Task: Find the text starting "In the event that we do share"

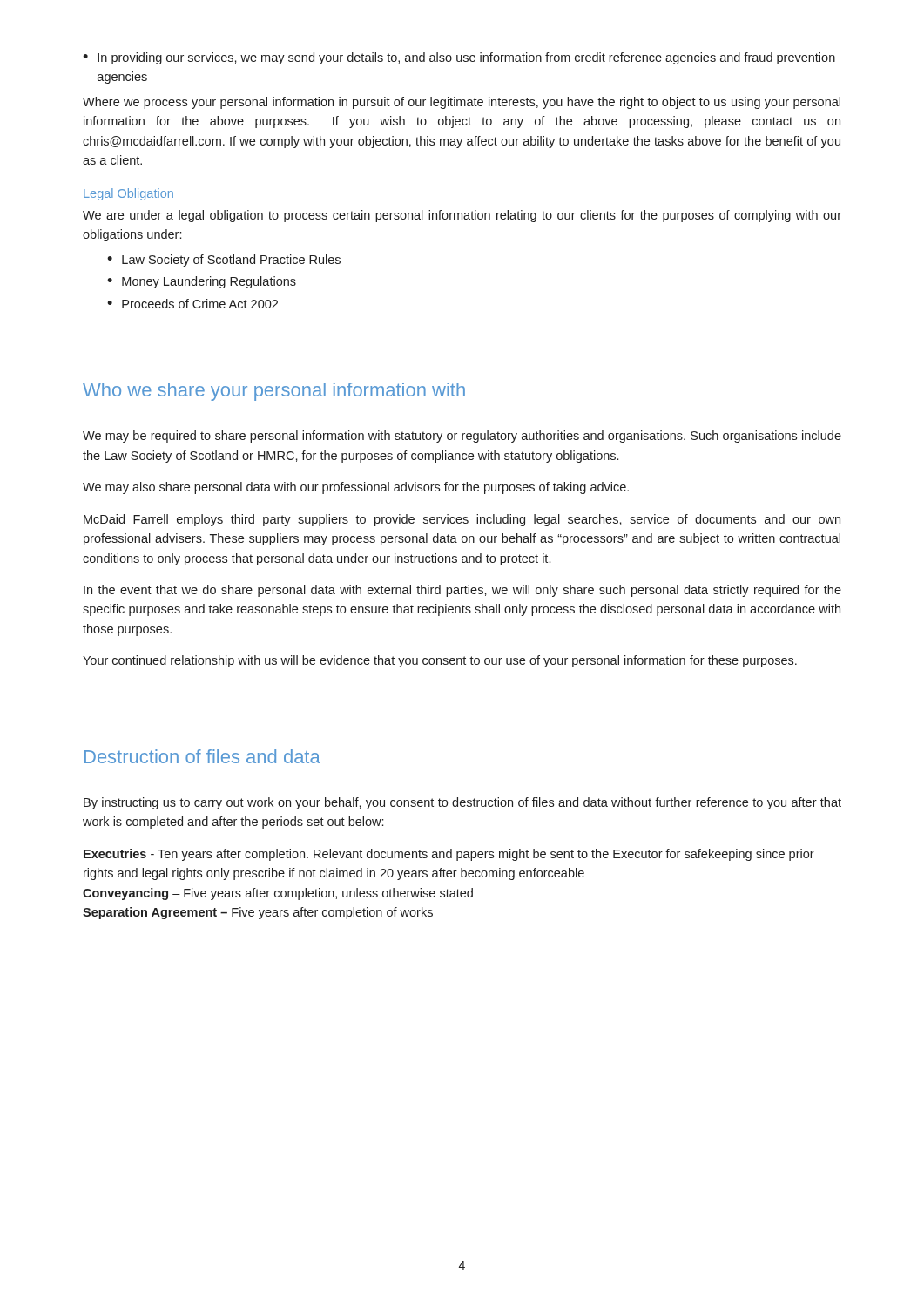Action: 462,609
